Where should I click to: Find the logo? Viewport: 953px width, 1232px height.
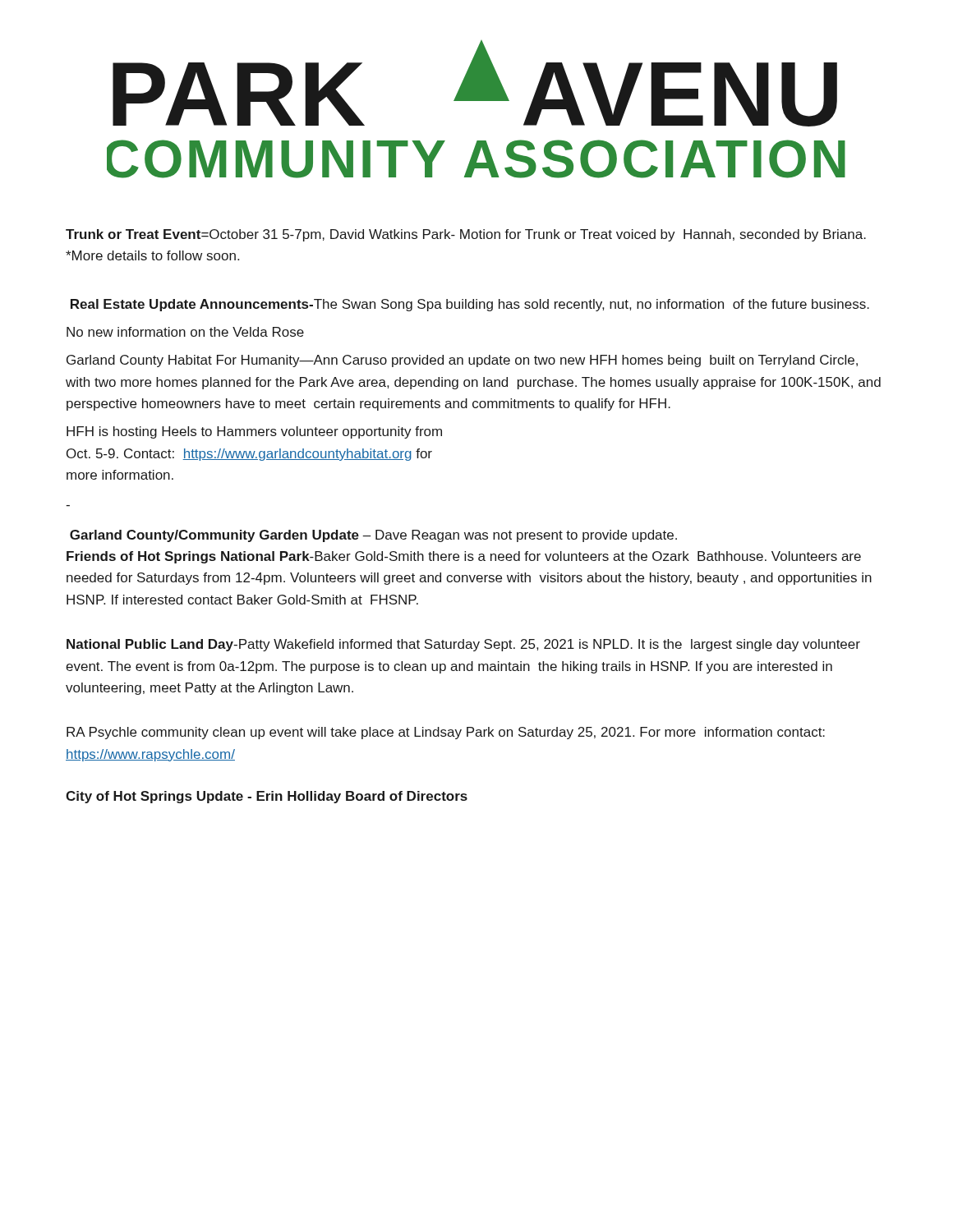click(x=476, y=108)
